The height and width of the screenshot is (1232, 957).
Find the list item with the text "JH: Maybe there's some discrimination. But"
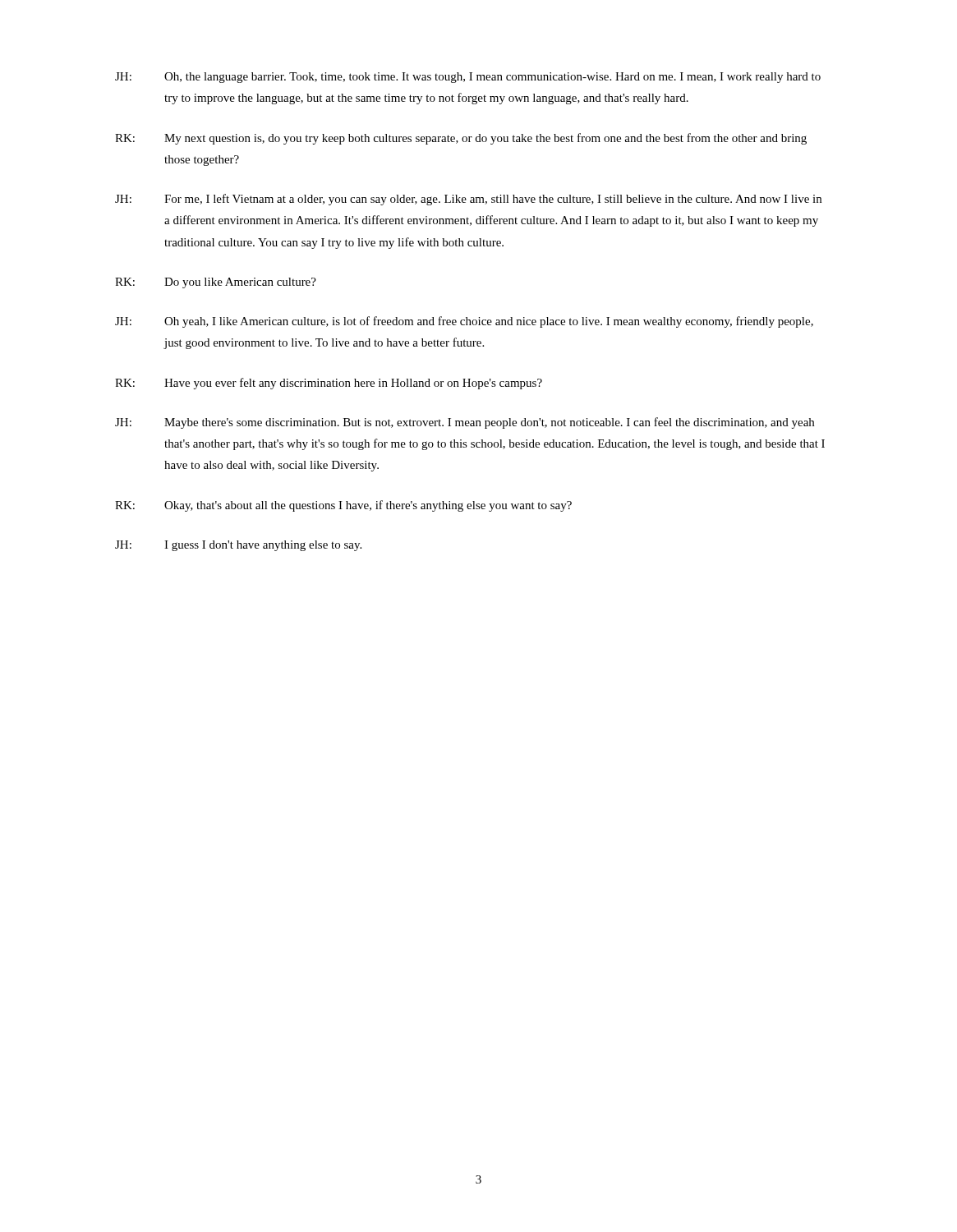(x=470, y=444)
